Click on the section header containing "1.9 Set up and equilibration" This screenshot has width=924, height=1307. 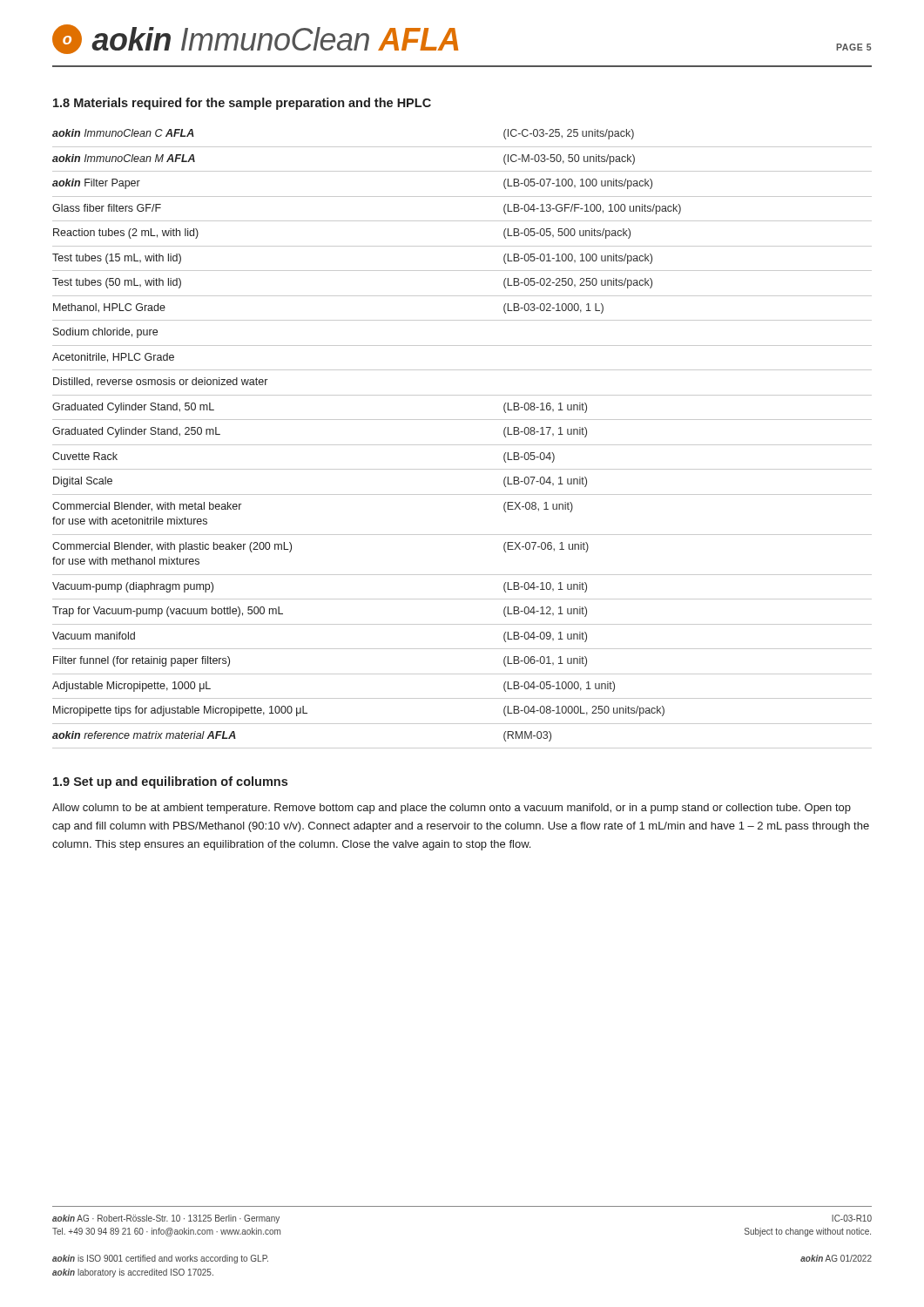170,782
